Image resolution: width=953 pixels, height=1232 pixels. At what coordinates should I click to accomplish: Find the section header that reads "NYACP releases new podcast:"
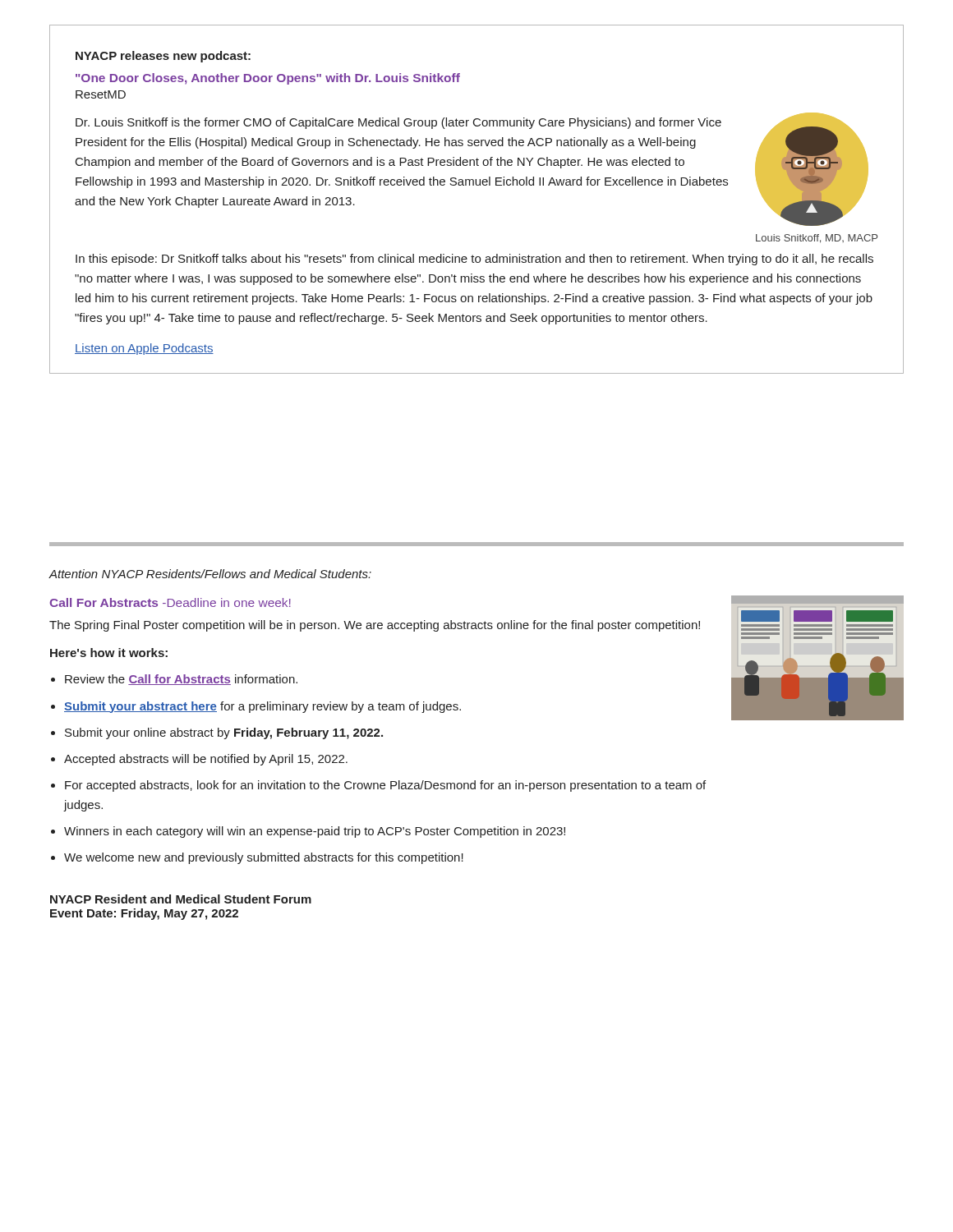tap(163, 55)
